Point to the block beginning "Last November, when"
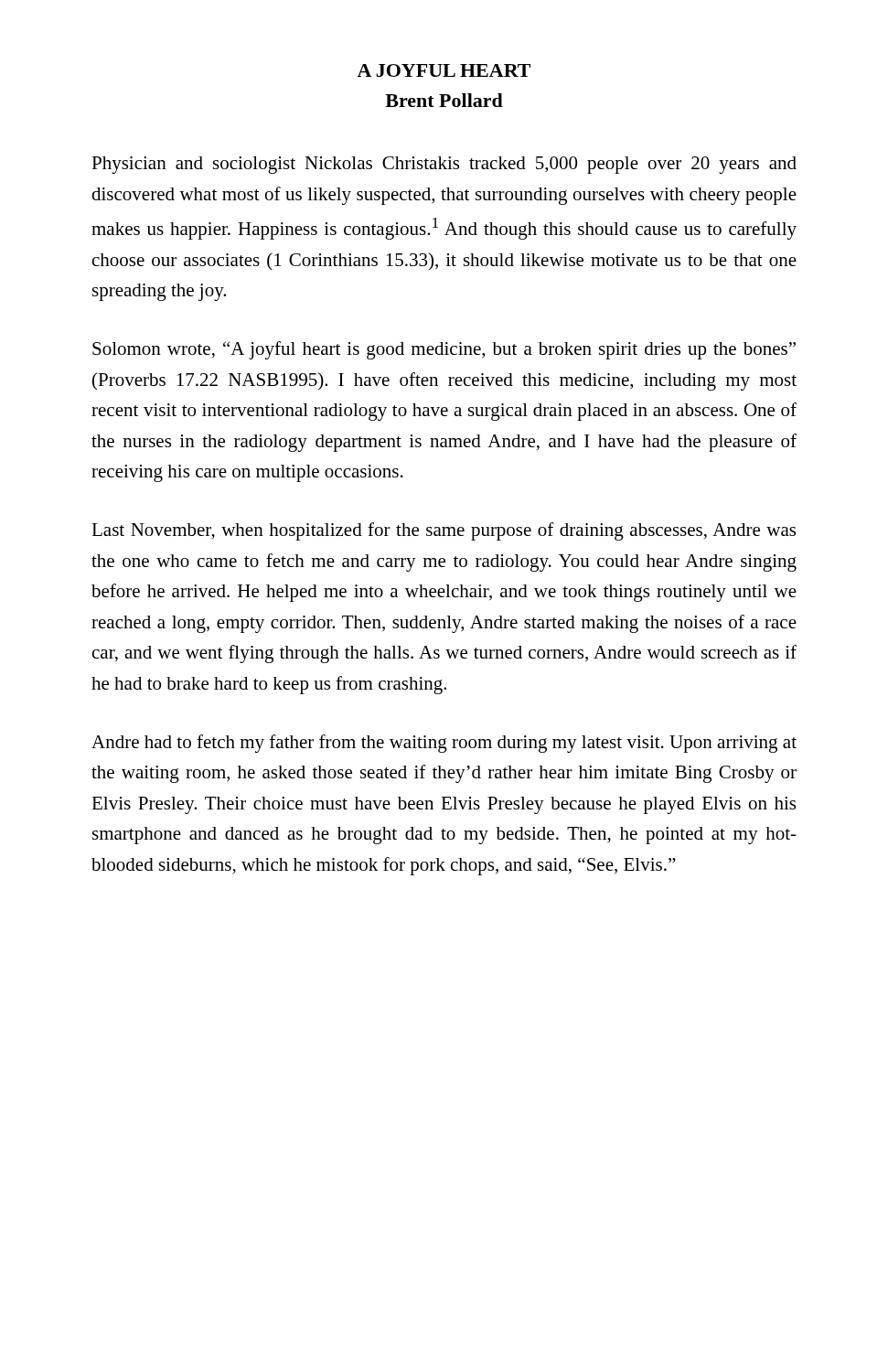The width and height of the screenshot is (888, 1372). (x=444, y=606)
